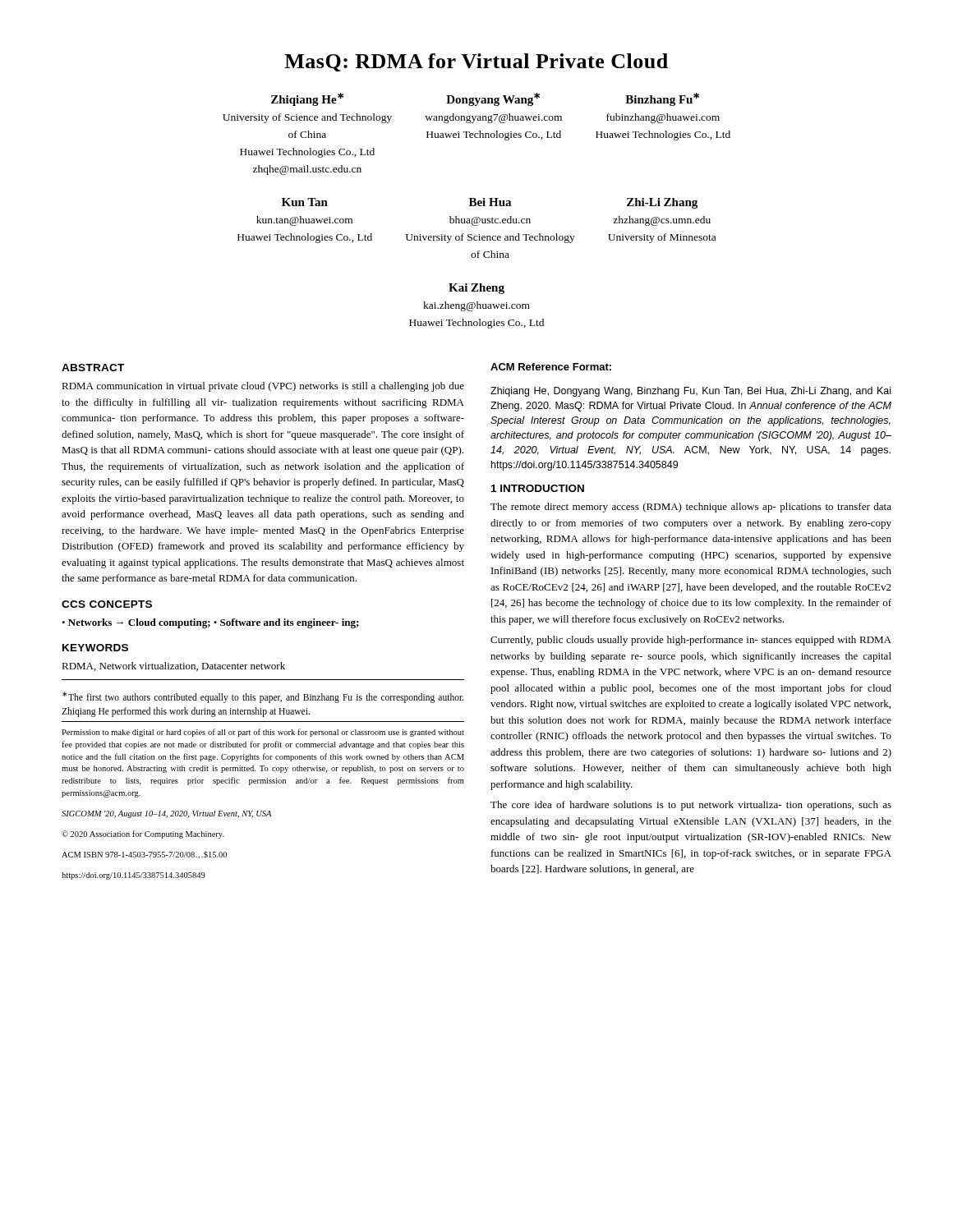Locate the element starting "ACM ISBN 978-1-4503-7955-7/20/08…$15.00"
953x1232 pixels.
[144, 855]
